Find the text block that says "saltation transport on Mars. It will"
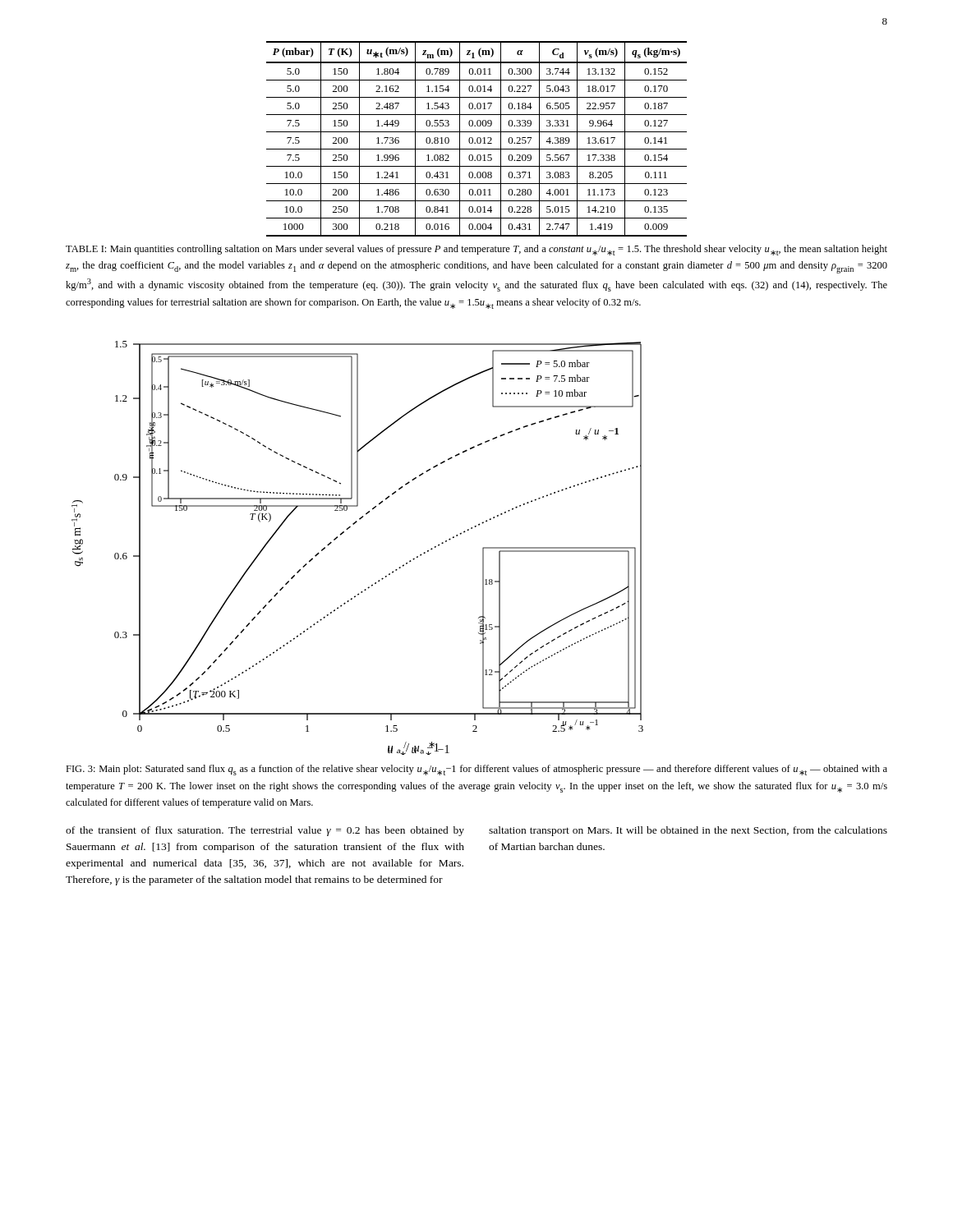Image resolution: width=953 pixels, height=1232 pixels. (x=688, y=838)
